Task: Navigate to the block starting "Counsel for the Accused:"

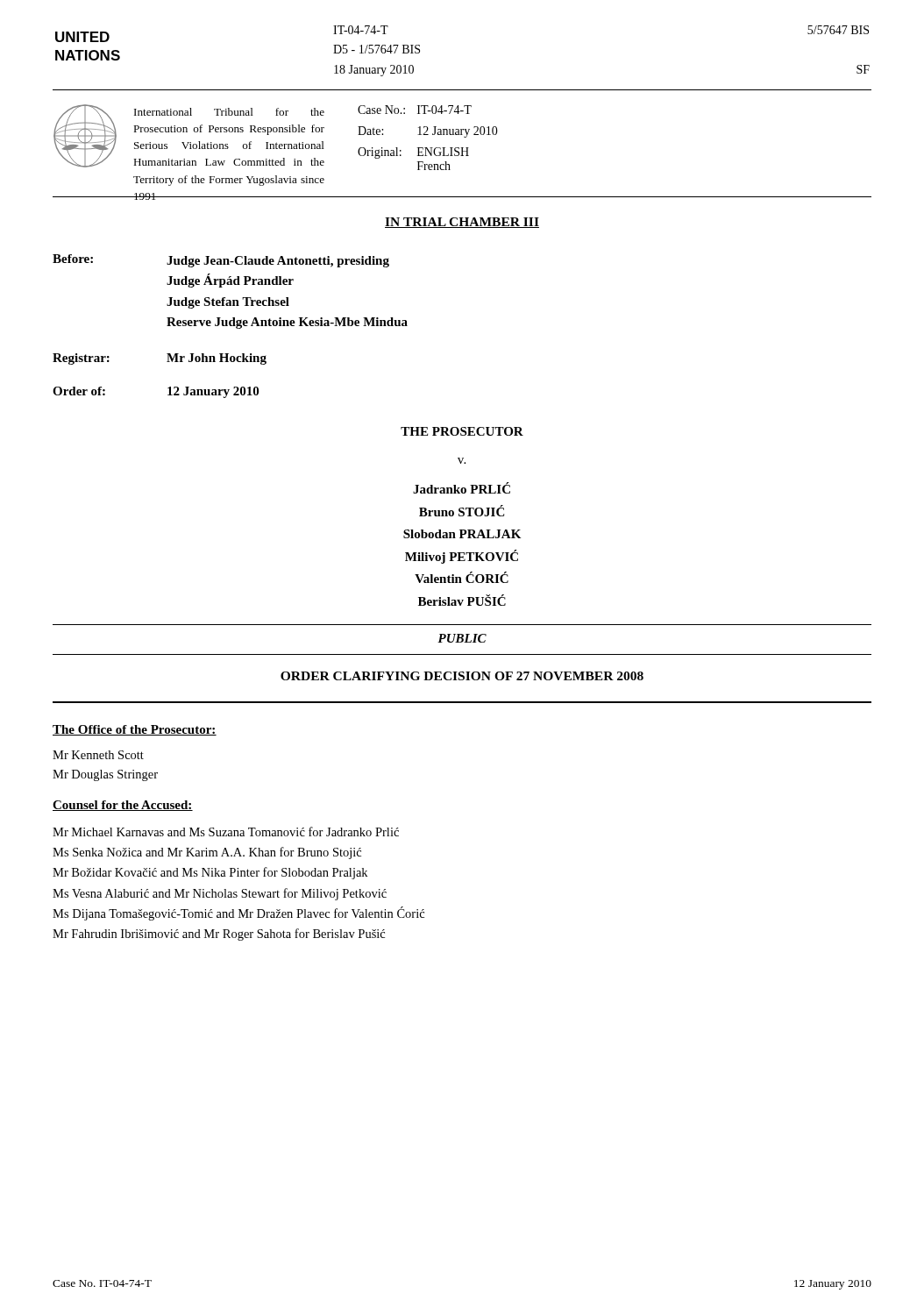Action: pos(122,805)
